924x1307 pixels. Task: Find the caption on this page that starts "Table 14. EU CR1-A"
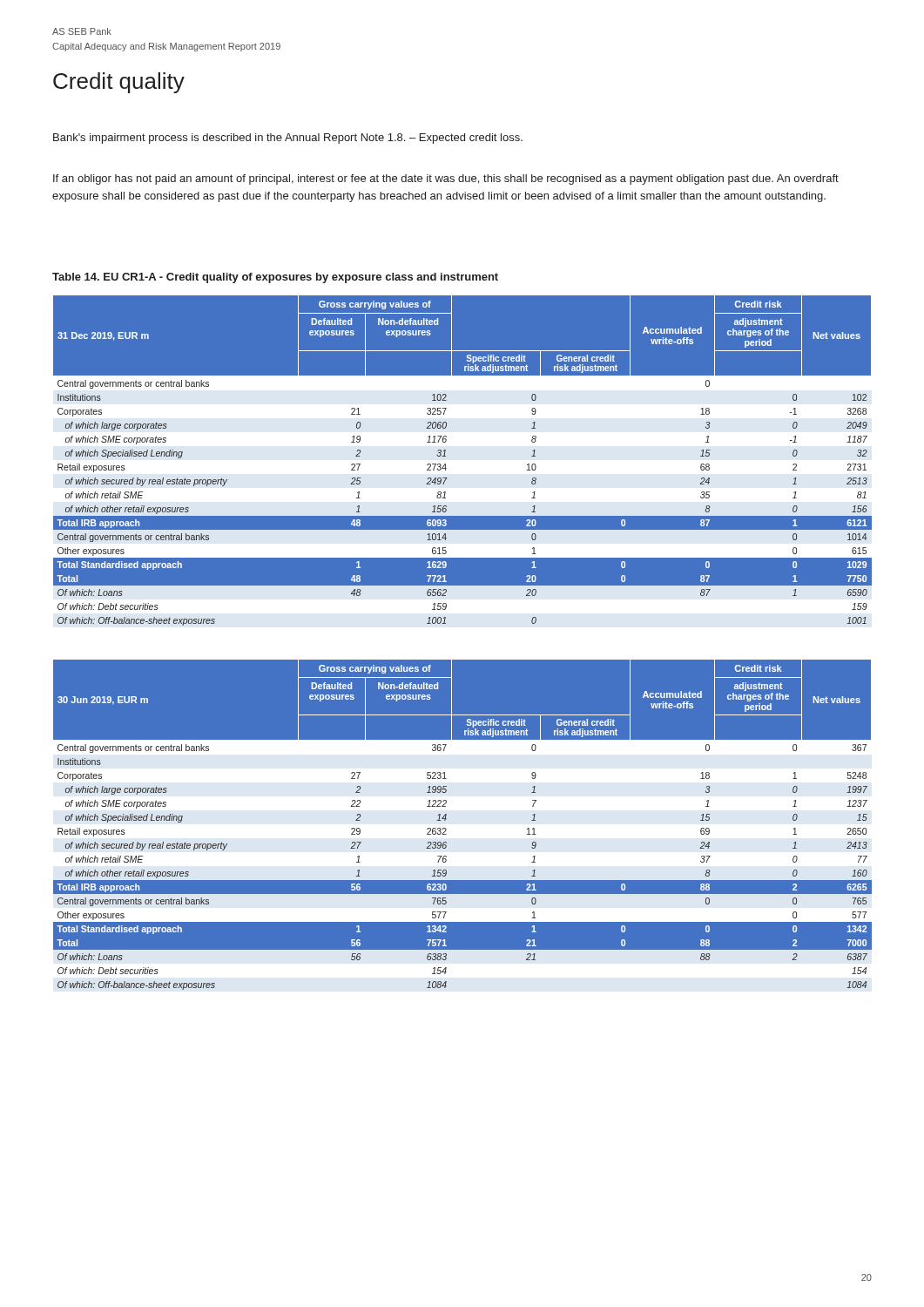coord(275,277)
